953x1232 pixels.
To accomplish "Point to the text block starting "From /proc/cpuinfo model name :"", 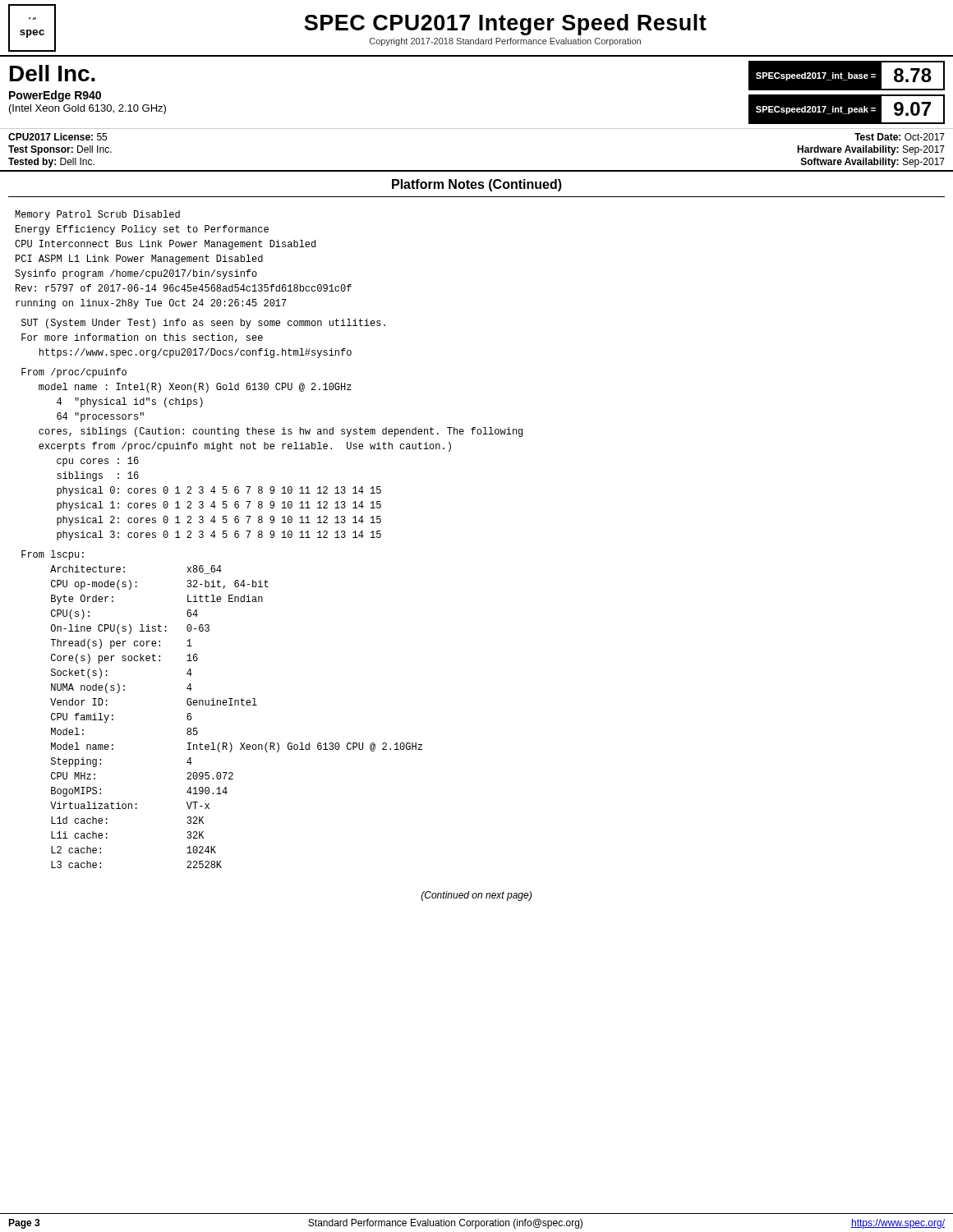I will pos(74,373).
